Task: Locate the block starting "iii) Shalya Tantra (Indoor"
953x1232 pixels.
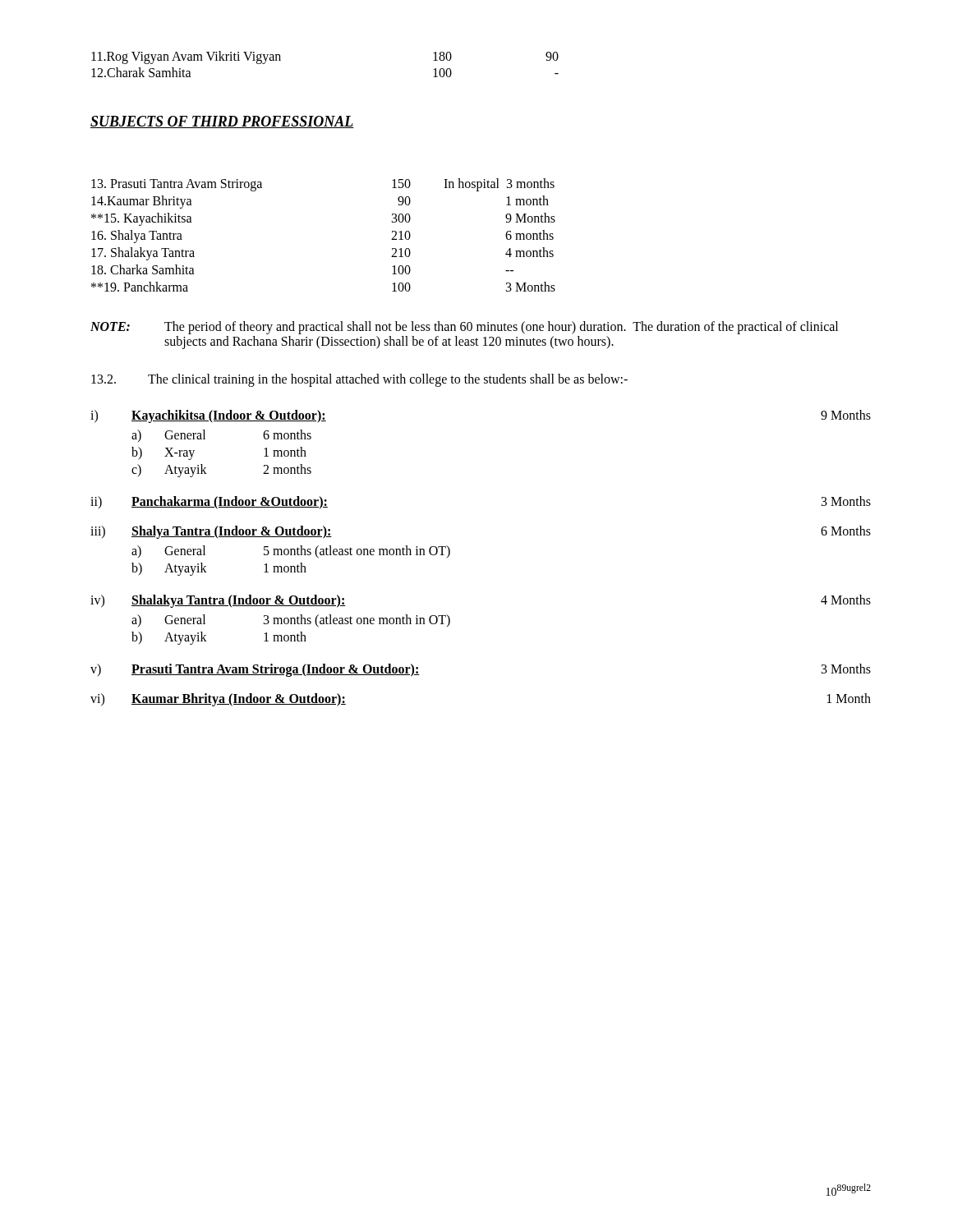Action: click(231, 532)
